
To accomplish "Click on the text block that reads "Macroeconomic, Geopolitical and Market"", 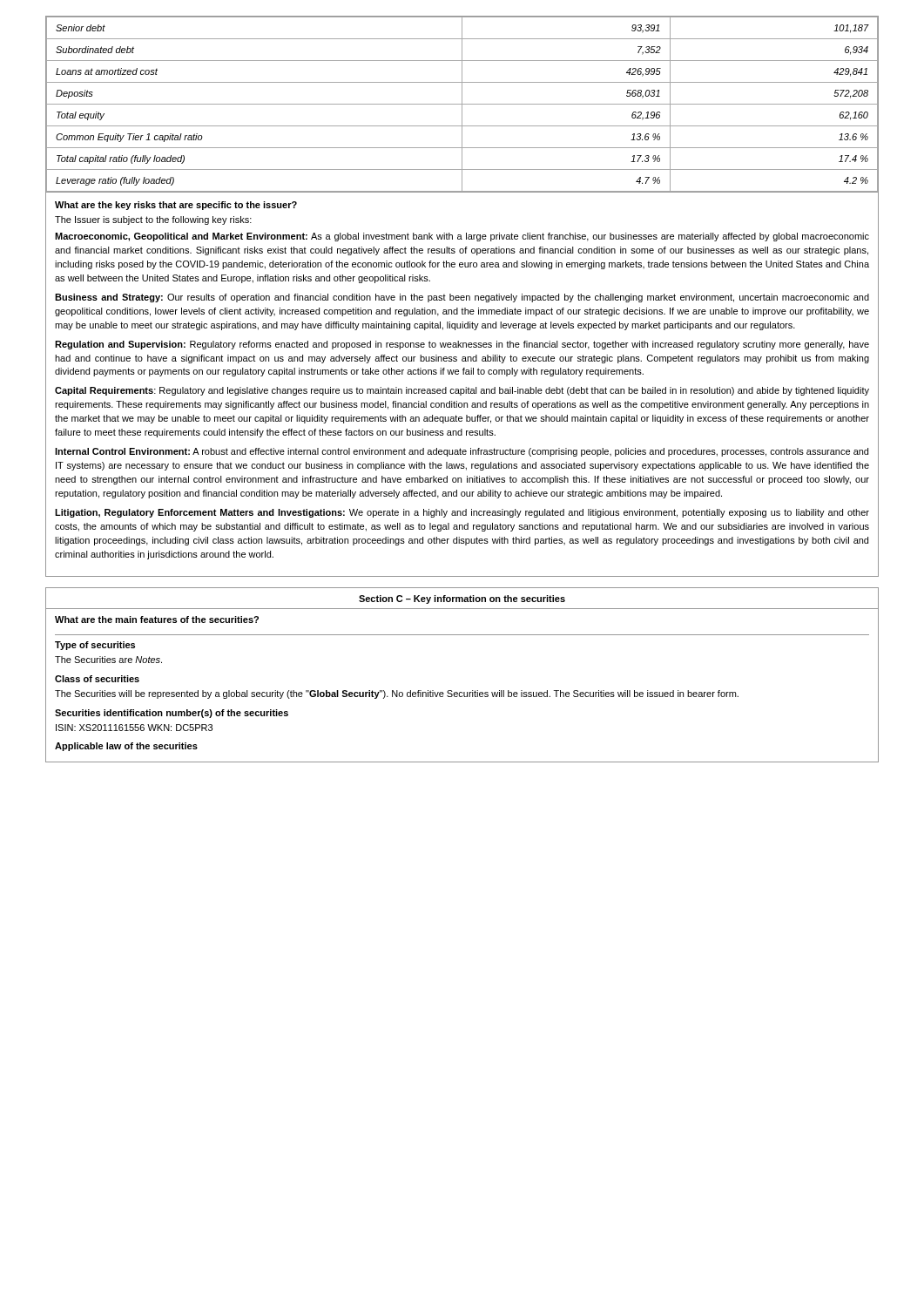I will (462, 257).
